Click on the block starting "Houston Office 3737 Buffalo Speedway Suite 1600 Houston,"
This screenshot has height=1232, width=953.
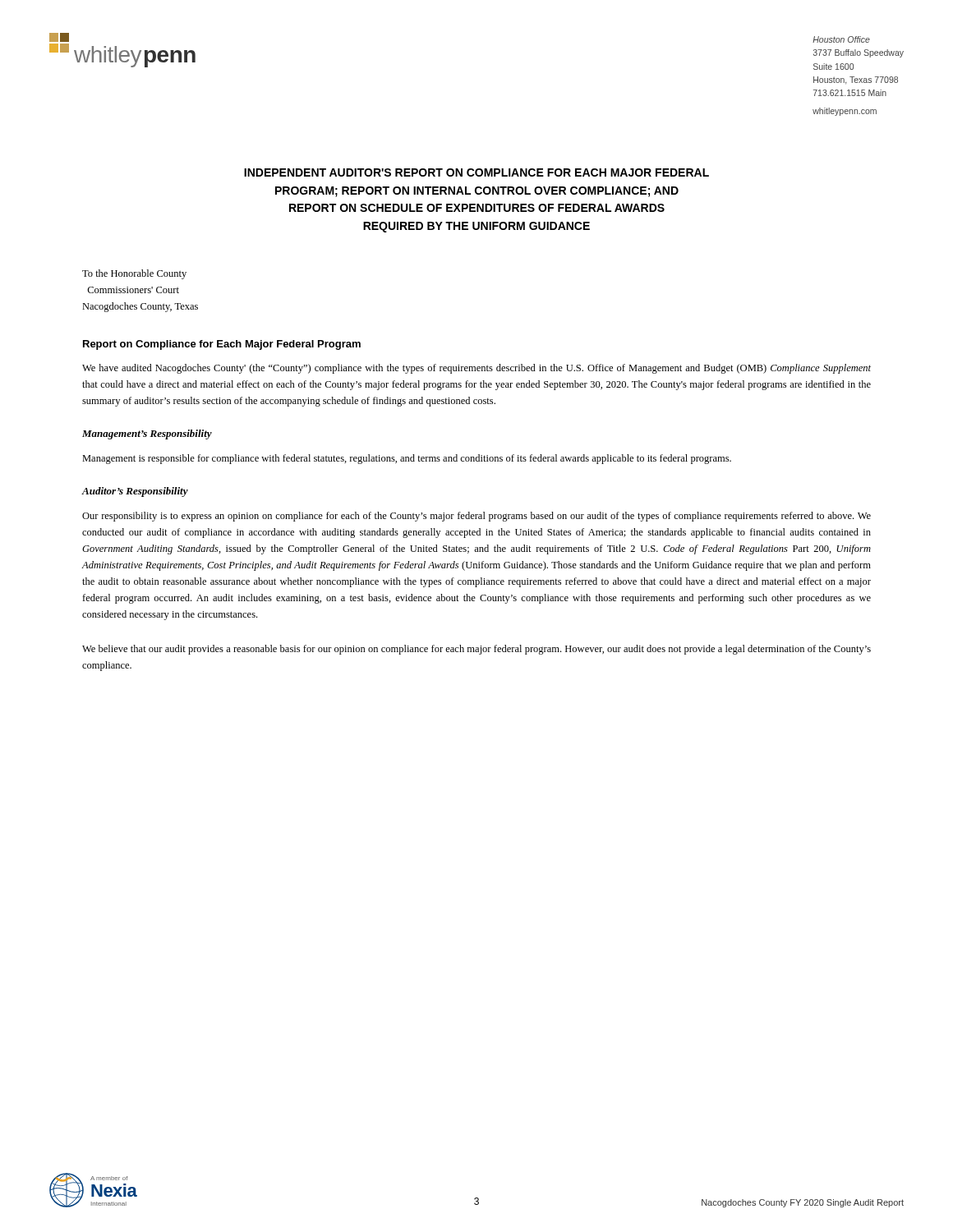(x=858, y=76)
